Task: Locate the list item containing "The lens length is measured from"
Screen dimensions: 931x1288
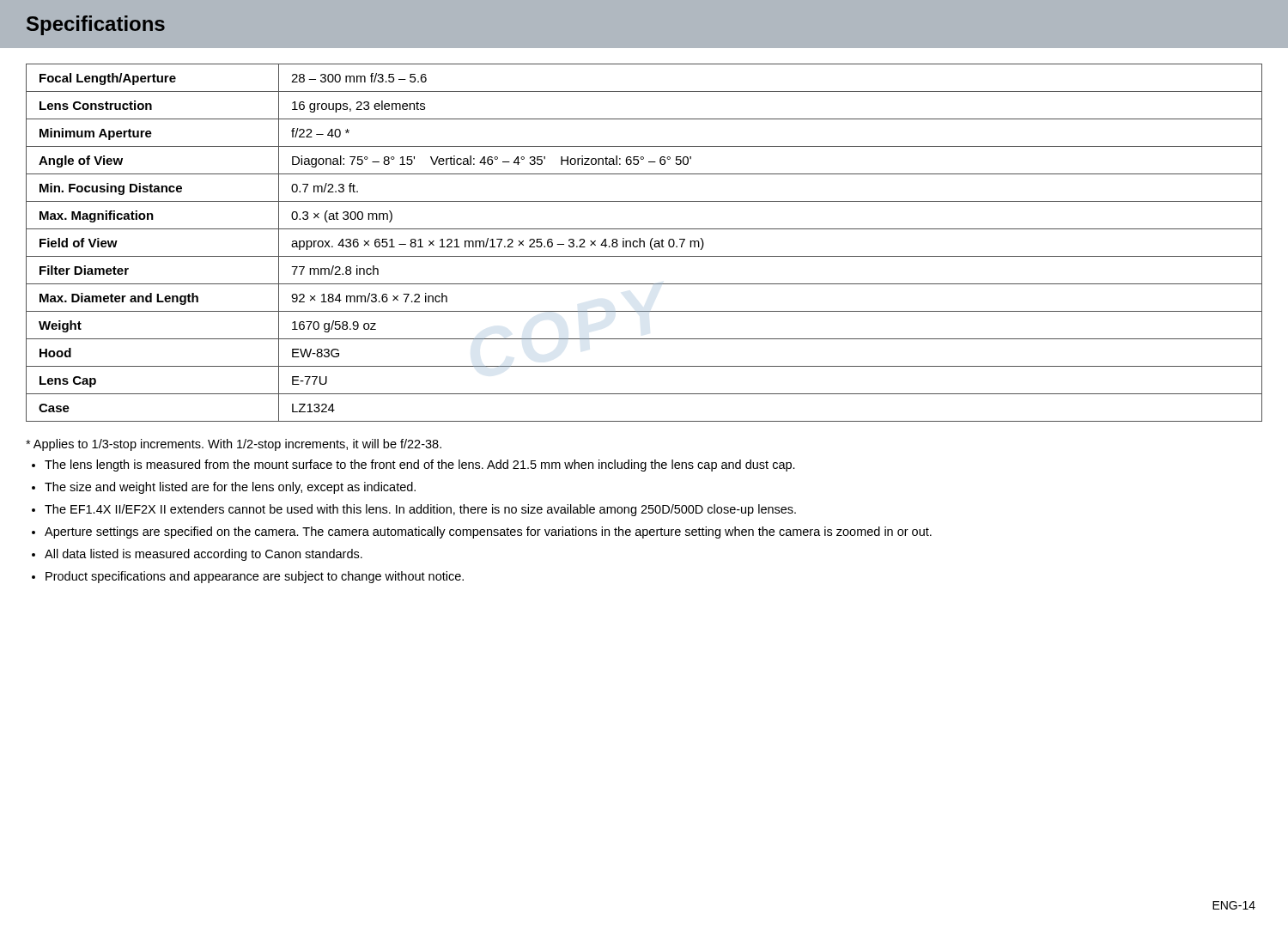Action: coord(420,465)
